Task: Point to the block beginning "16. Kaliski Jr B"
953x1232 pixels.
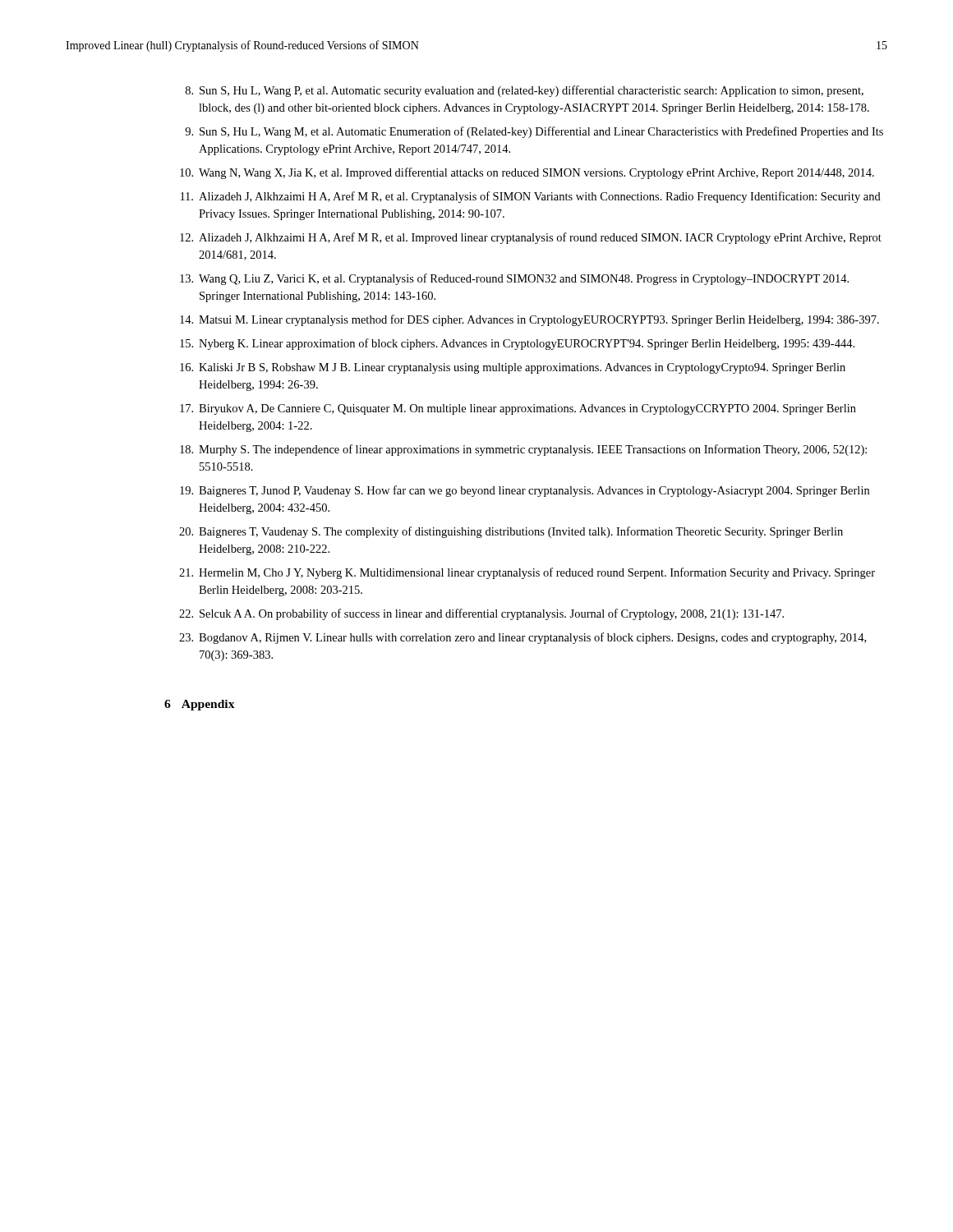Action: [526, 376]
